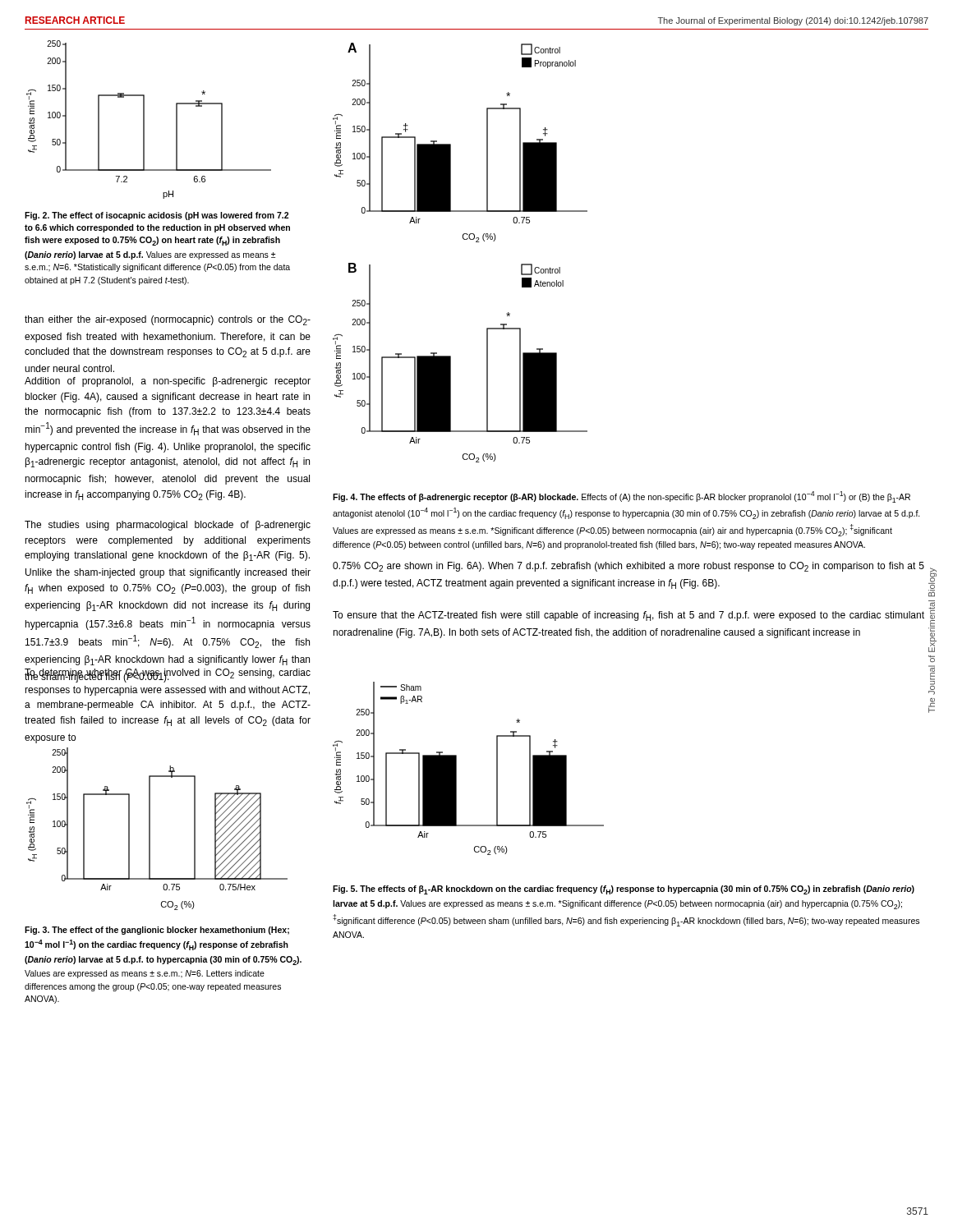Select the region starting "Fig. 5. The effects of β1-AR knockdown on"
This screenshot has width=953, height=1232.
point(626,912)
